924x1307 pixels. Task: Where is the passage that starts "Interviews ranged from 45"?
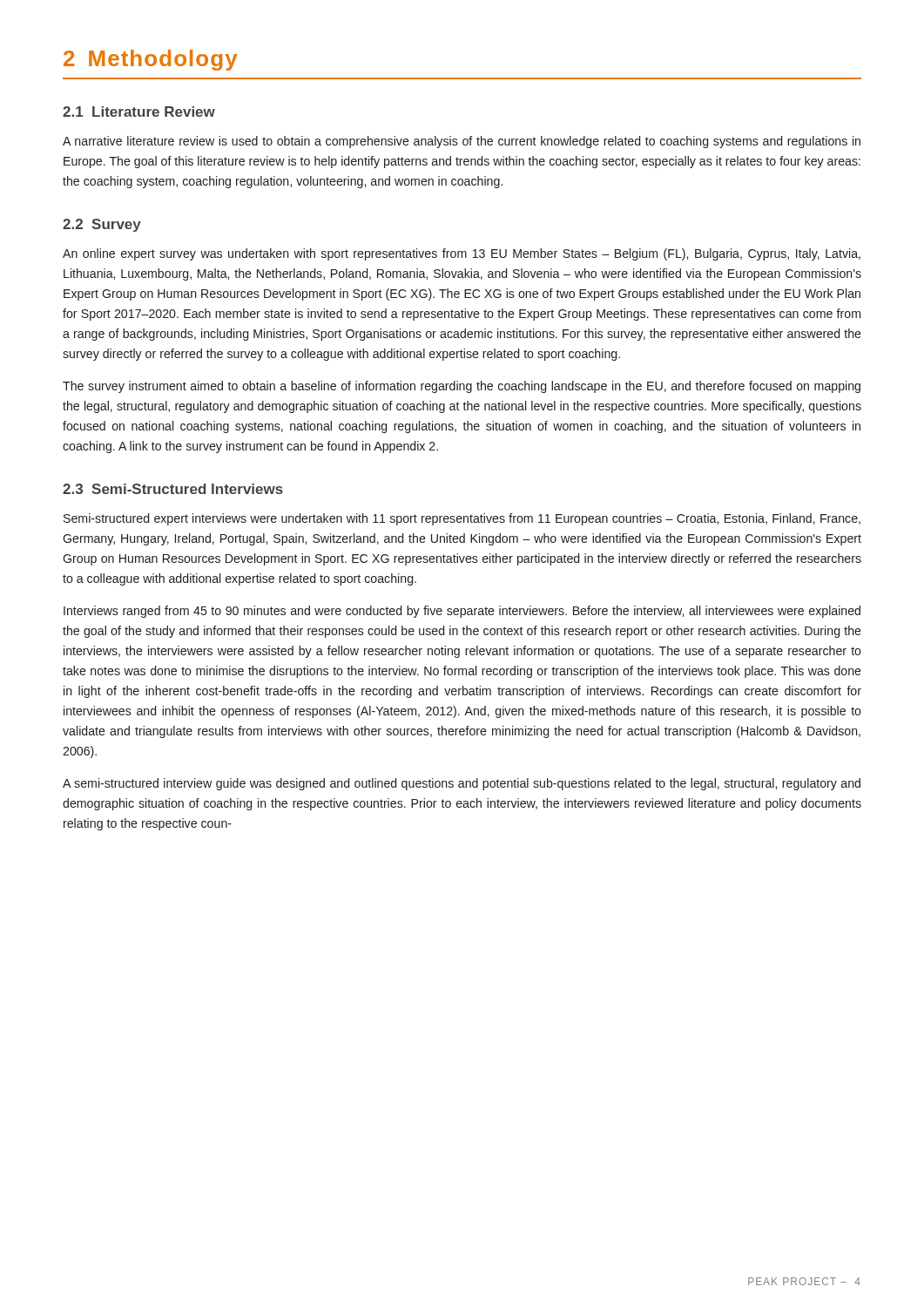click(462, 681)
